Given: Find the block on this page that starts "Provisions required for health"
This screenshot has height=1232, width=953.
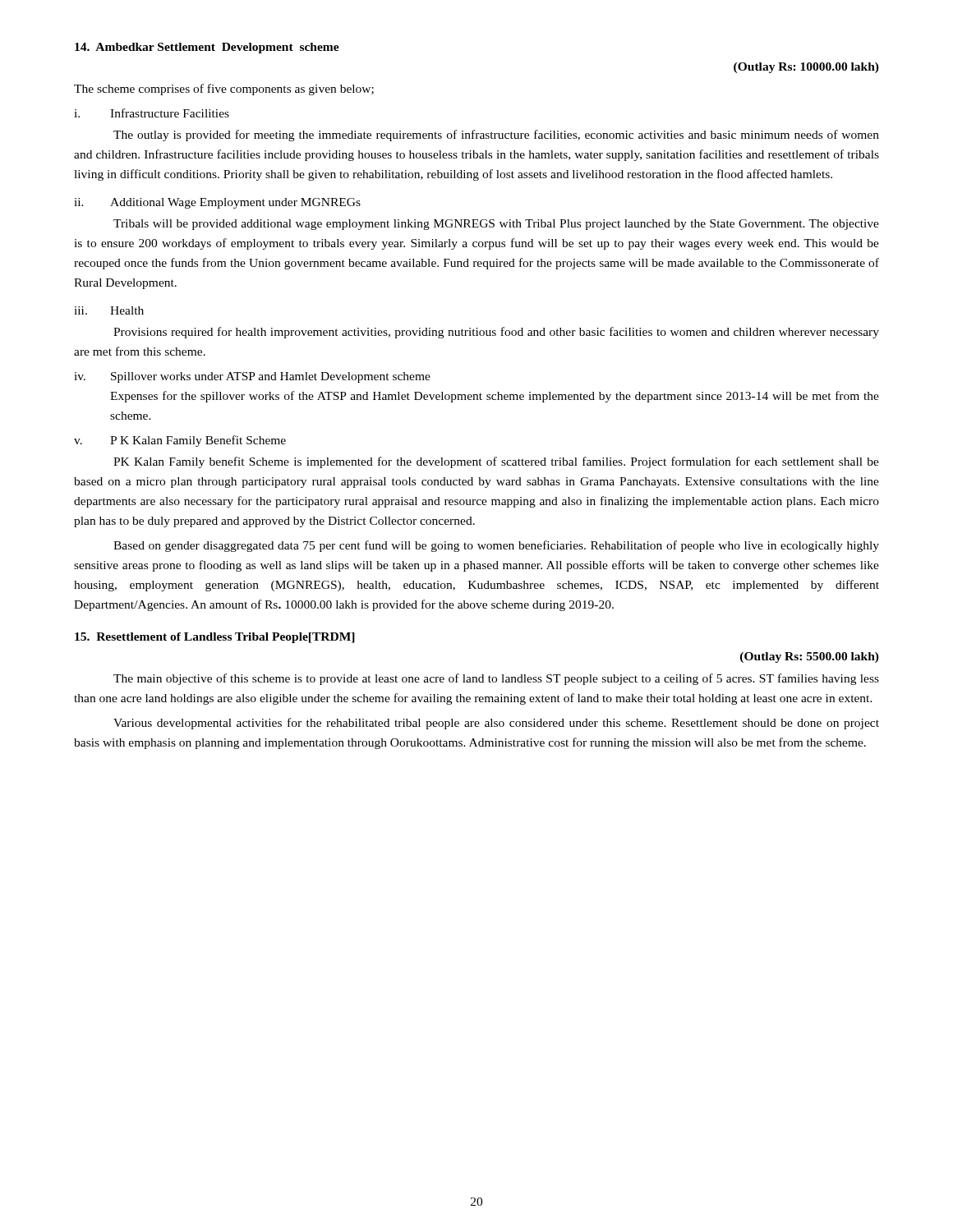Looking at the screenshot, I should coord(476,342).
